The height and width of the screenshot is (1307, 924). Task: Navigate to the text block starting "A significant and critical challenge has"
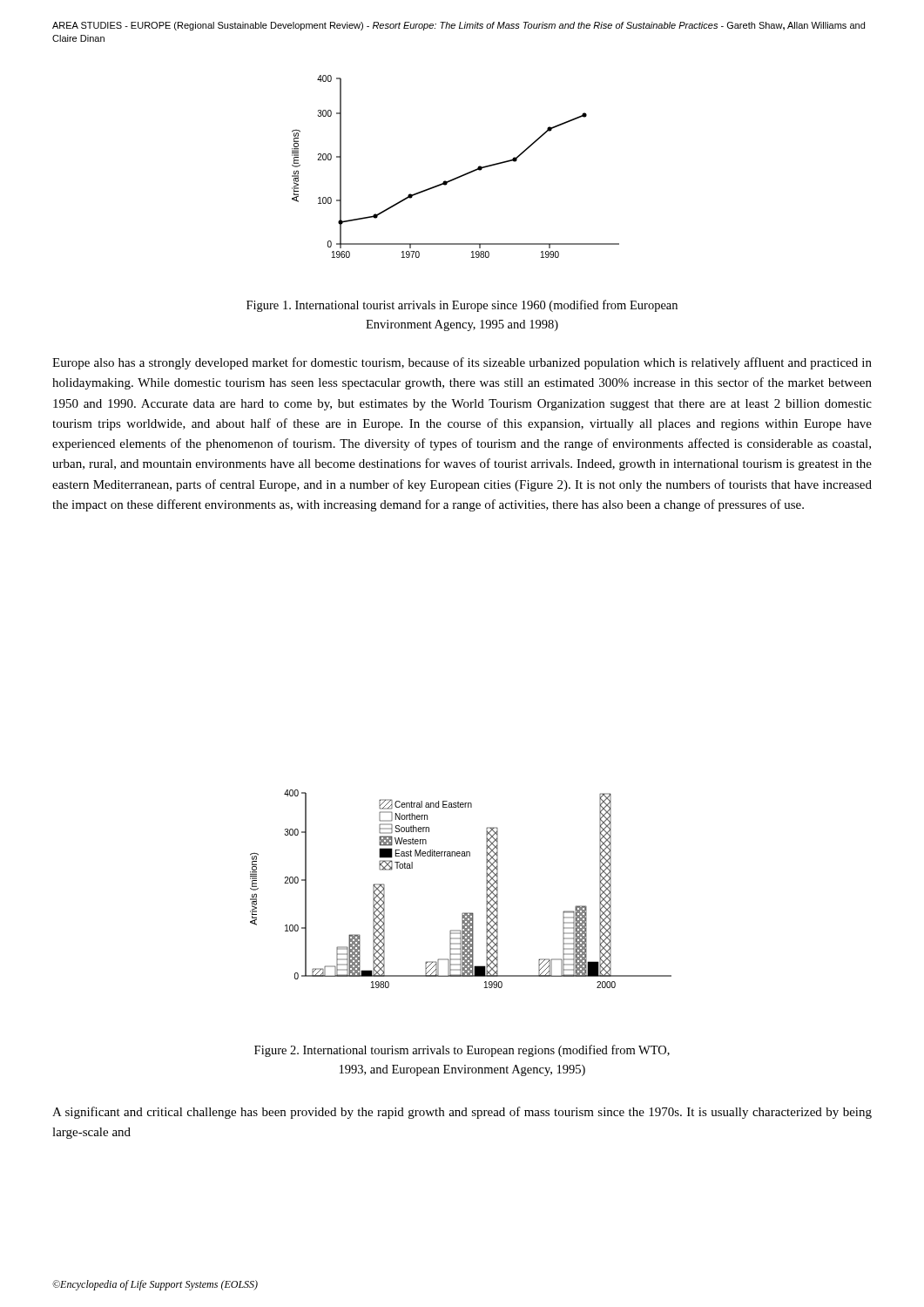click(462, 1122)
